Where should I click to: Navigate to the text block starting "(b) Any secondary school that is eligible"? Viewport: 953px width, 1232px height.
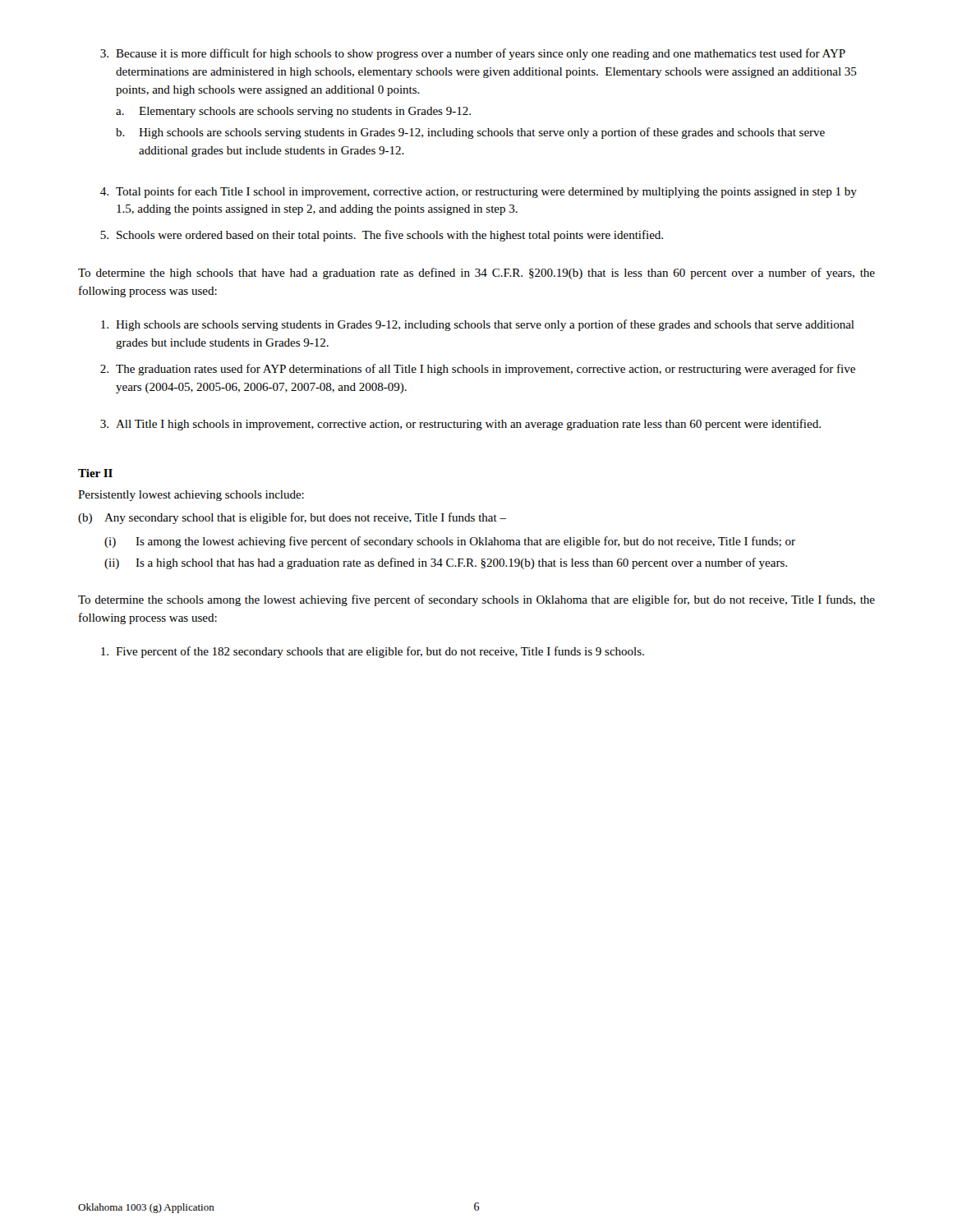pos(476,542)
